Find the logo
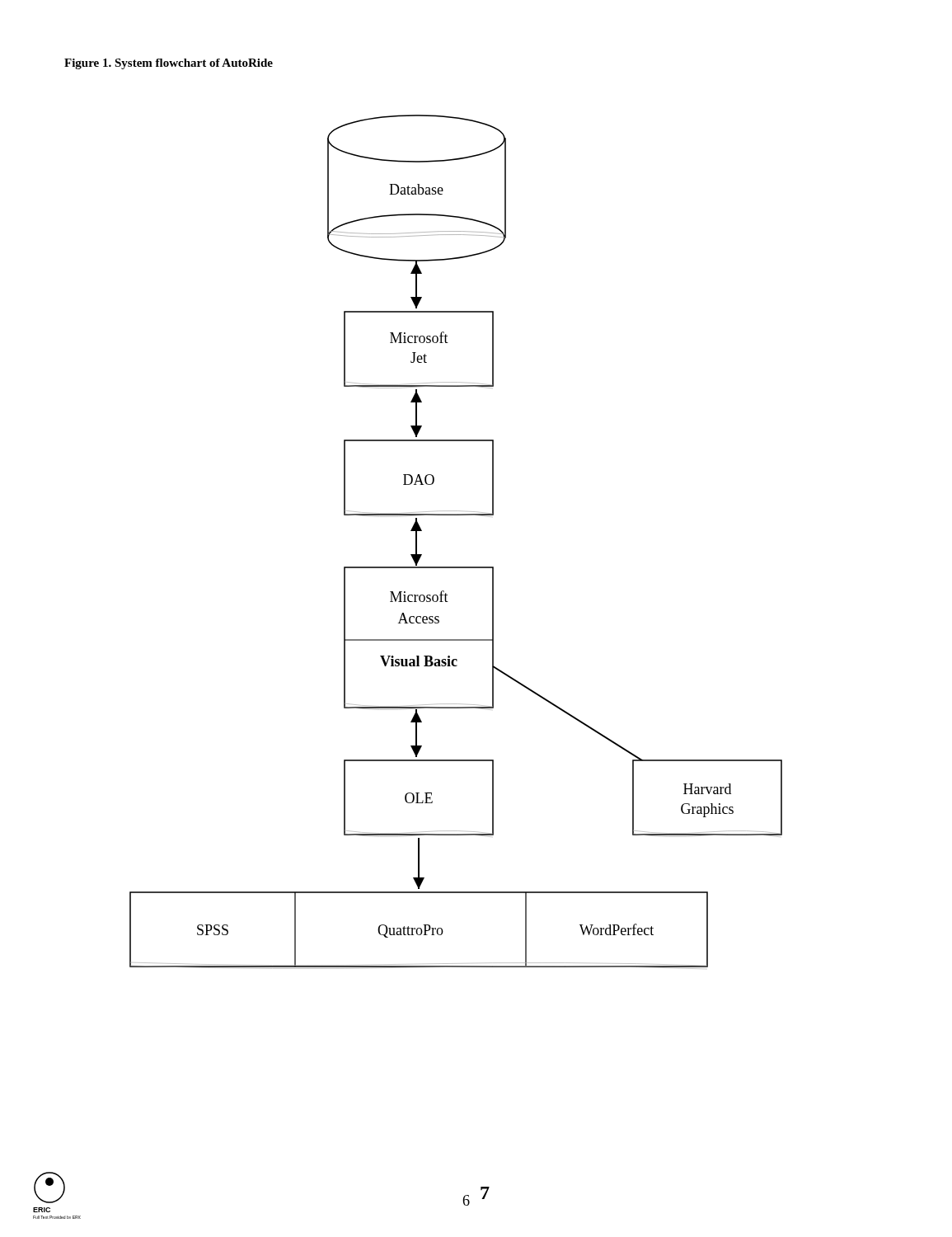The height and width of the screenshot is (1237, 952). tap(56, 1194)
